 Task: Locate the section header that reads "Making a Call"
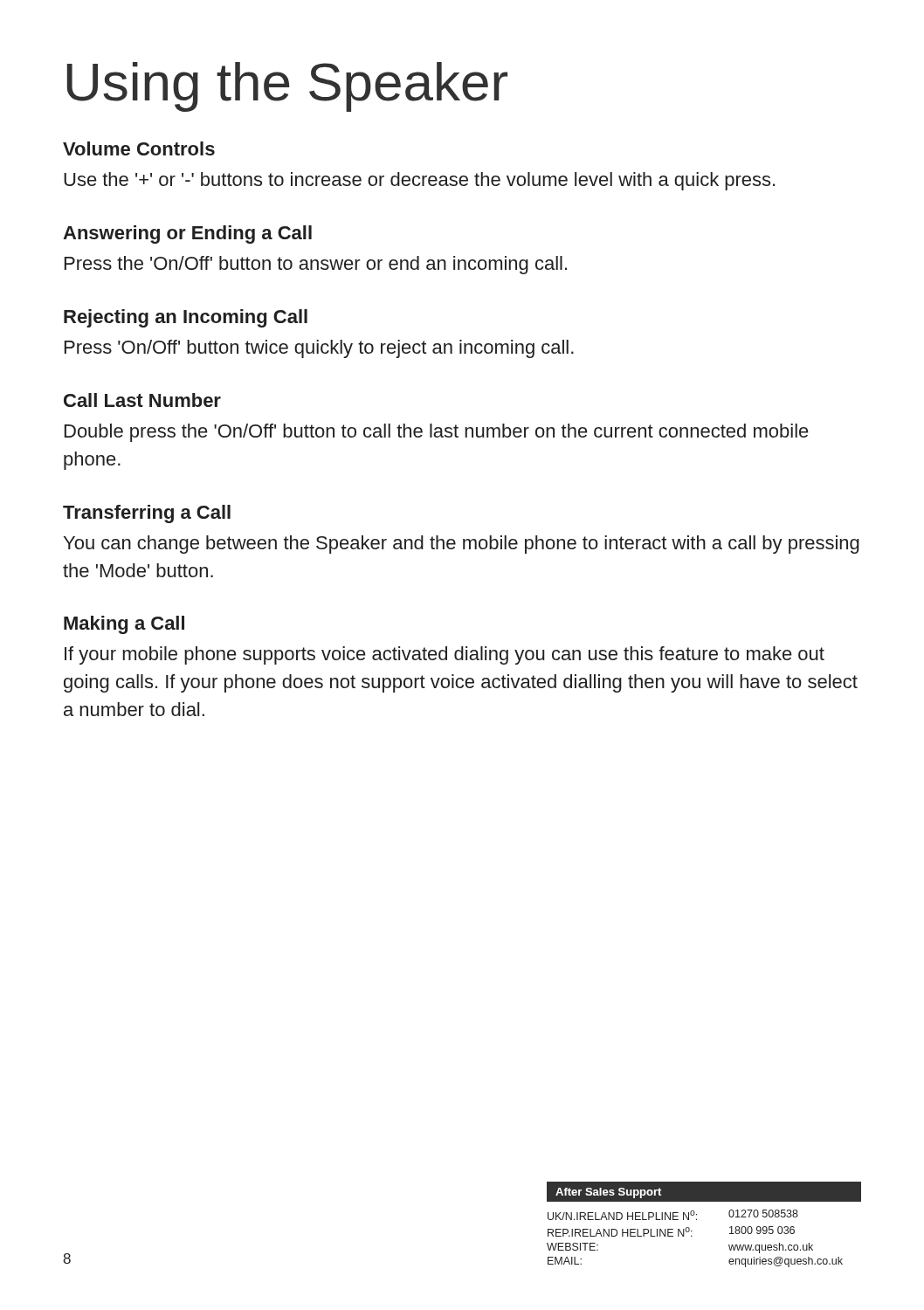click(124, 623)
